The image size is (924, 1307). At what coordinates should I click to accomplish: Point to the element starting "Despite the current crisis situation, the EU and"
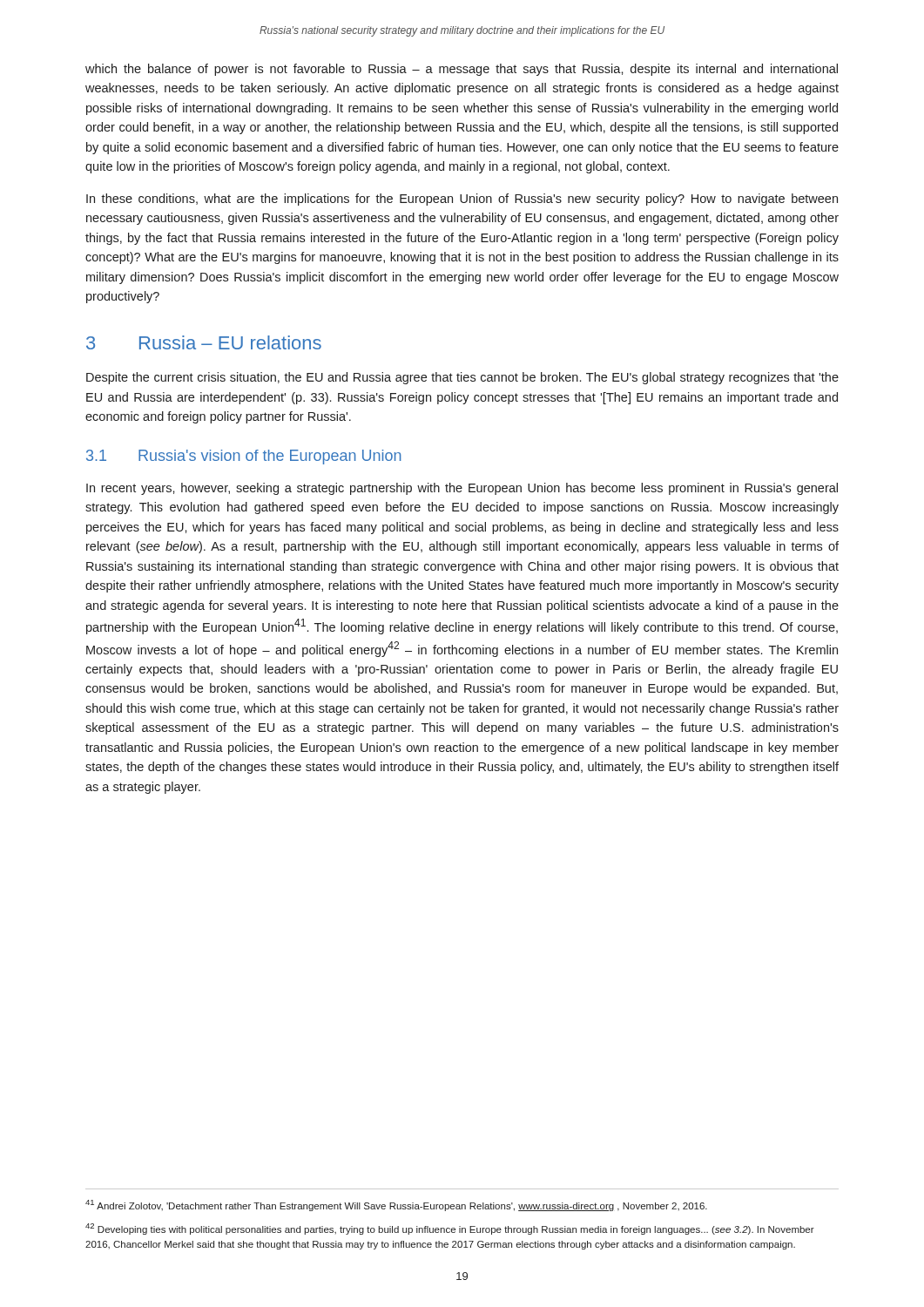tap(462, 397)
